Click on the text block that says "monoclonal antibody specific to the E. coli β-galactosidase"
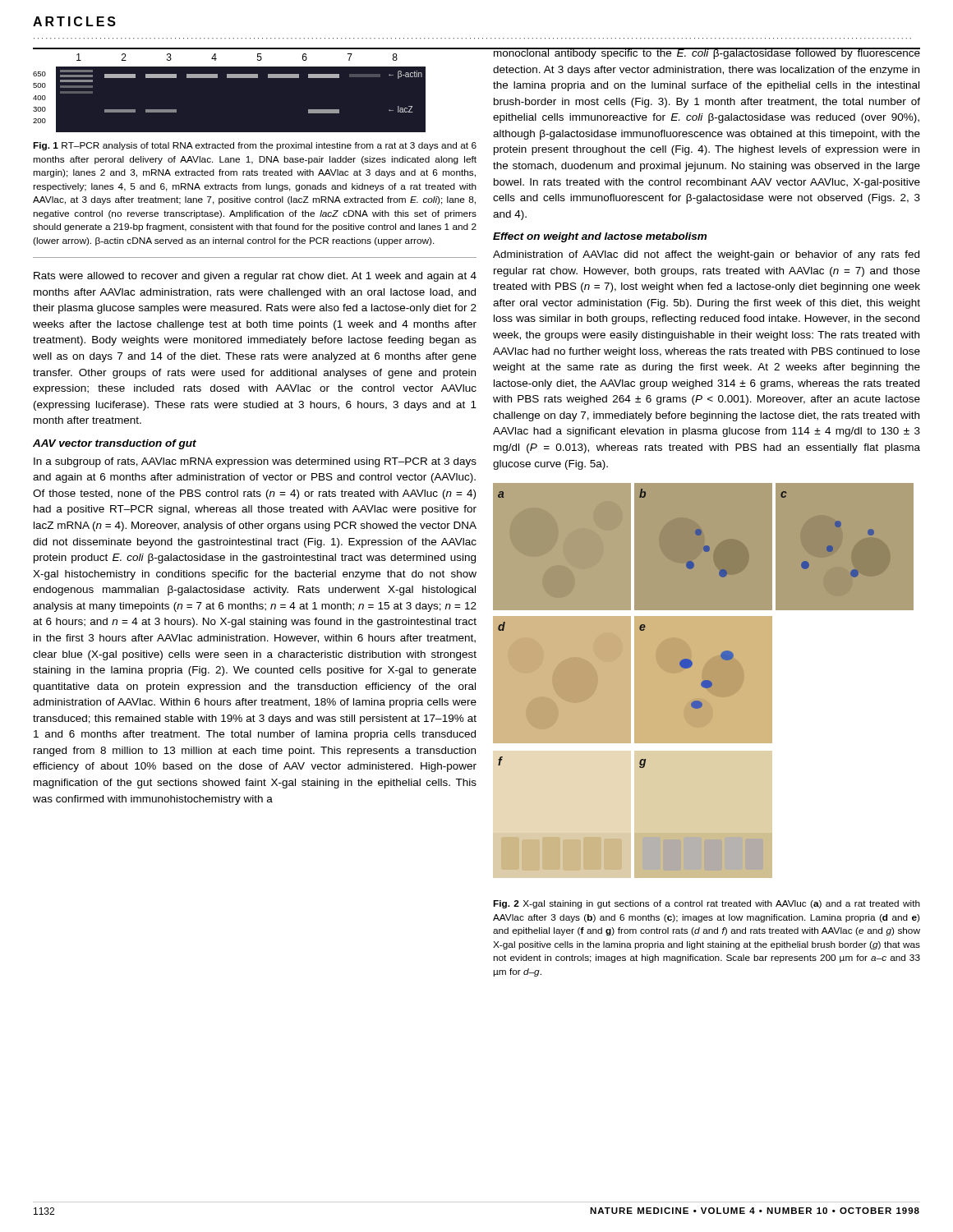Screen dimensions: 1232x953 click(707, 134)
